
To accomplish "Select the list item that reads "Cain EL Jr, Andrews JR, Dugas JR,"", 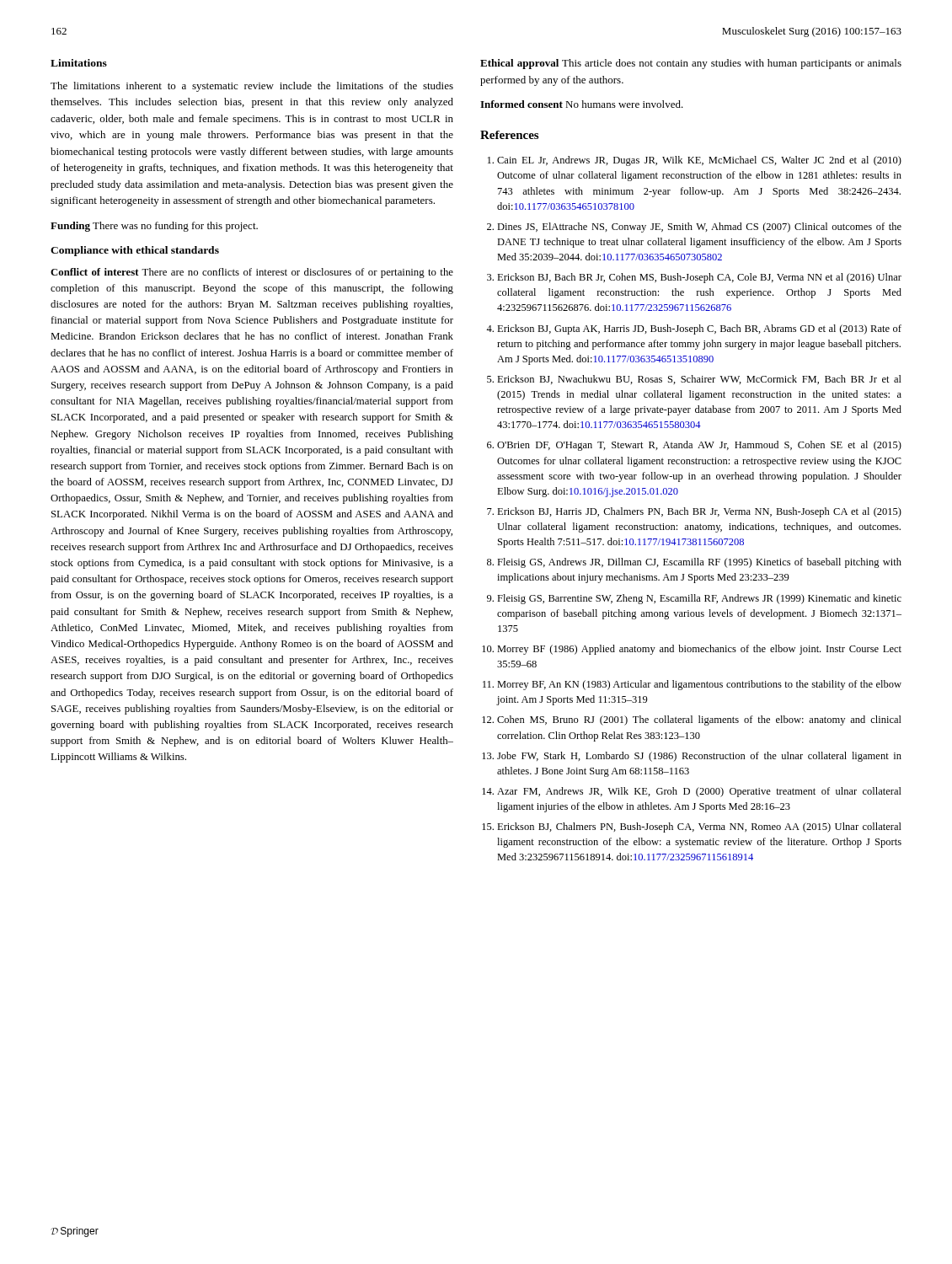I will click(x=699, y=509).
